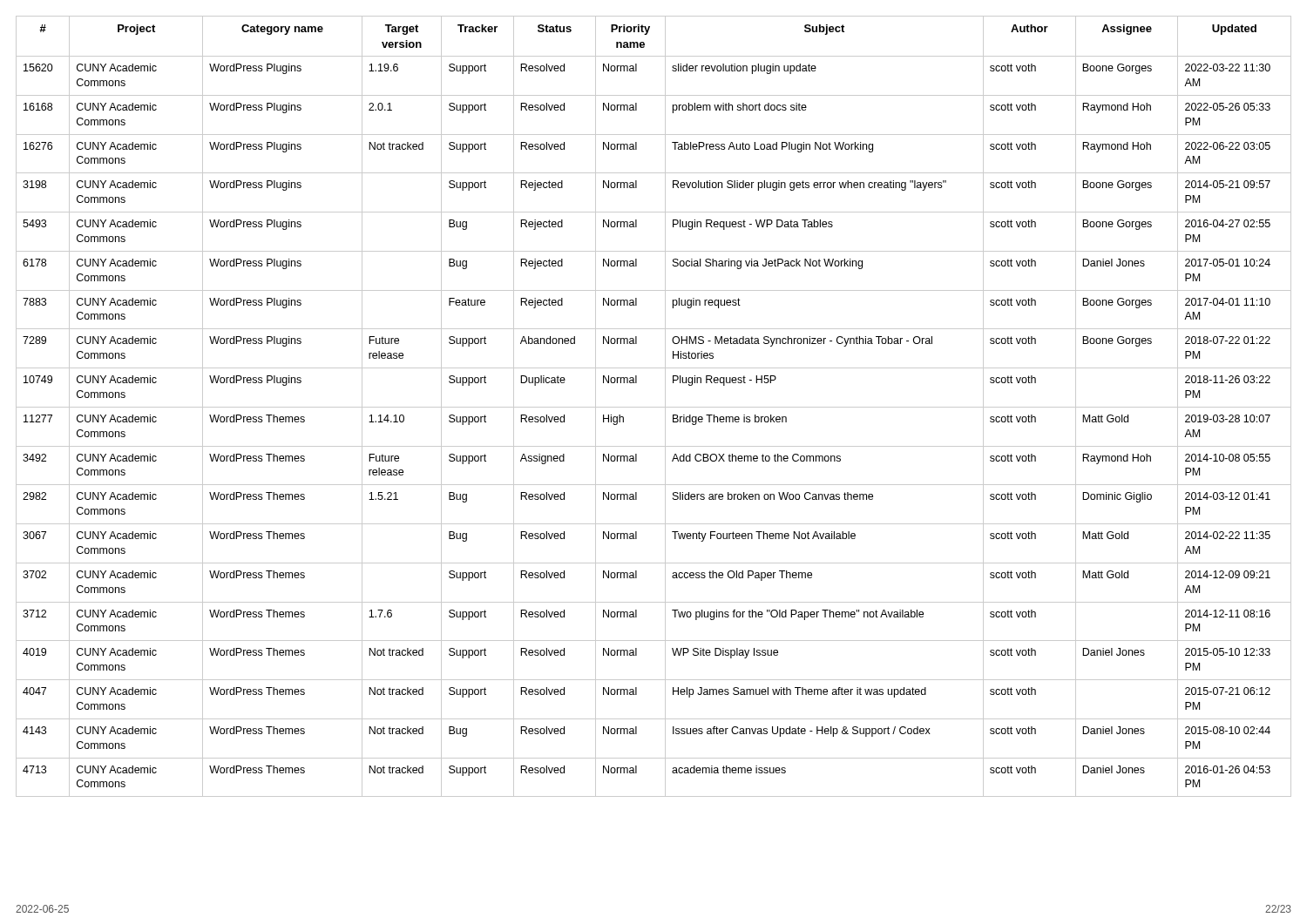The height and width of the screenshot is (924, 1307).
Task: Find the table that mentions "CUNY Academic Commons"
Action: coord(654,406)
